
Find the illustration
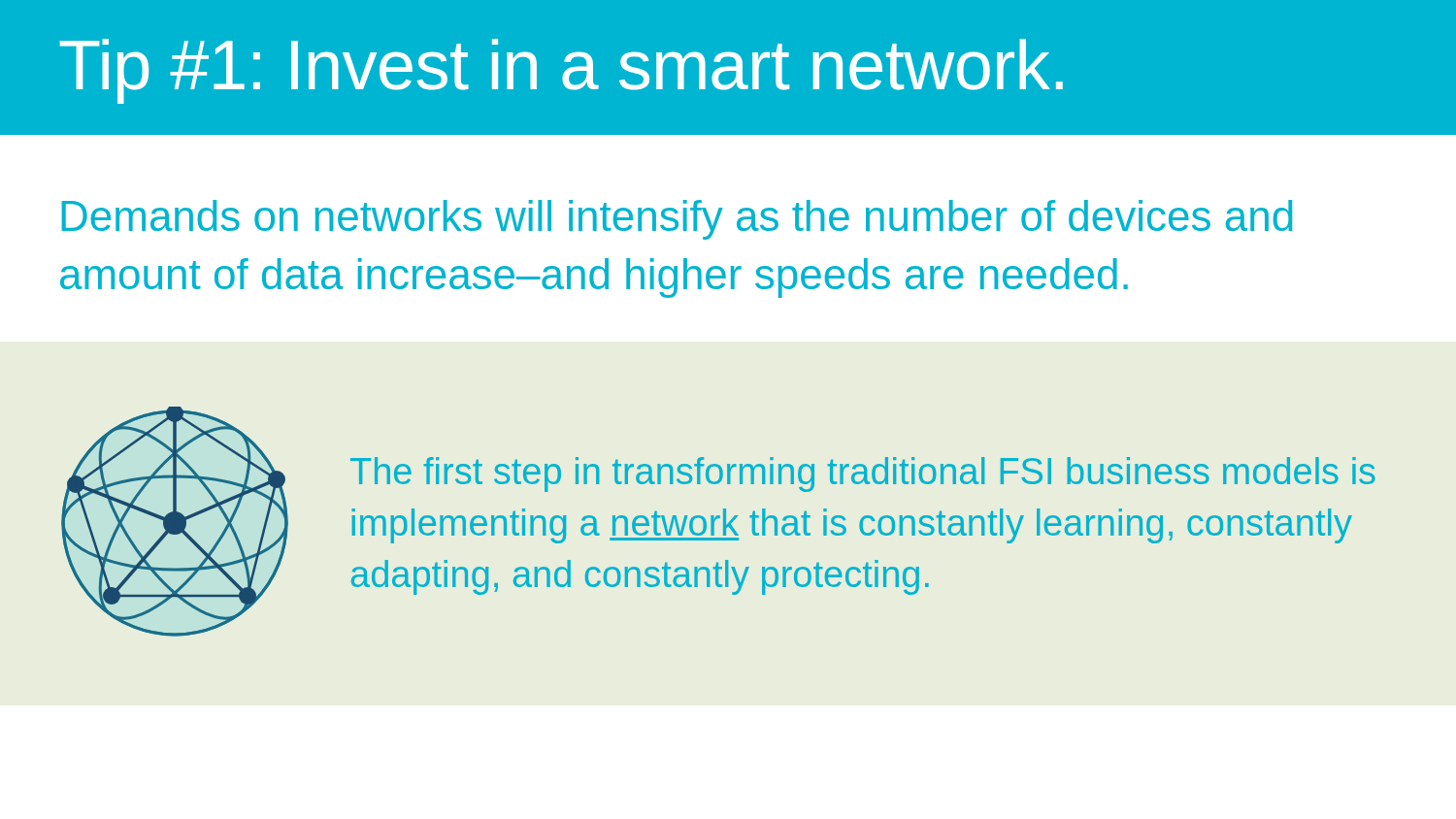175,524
